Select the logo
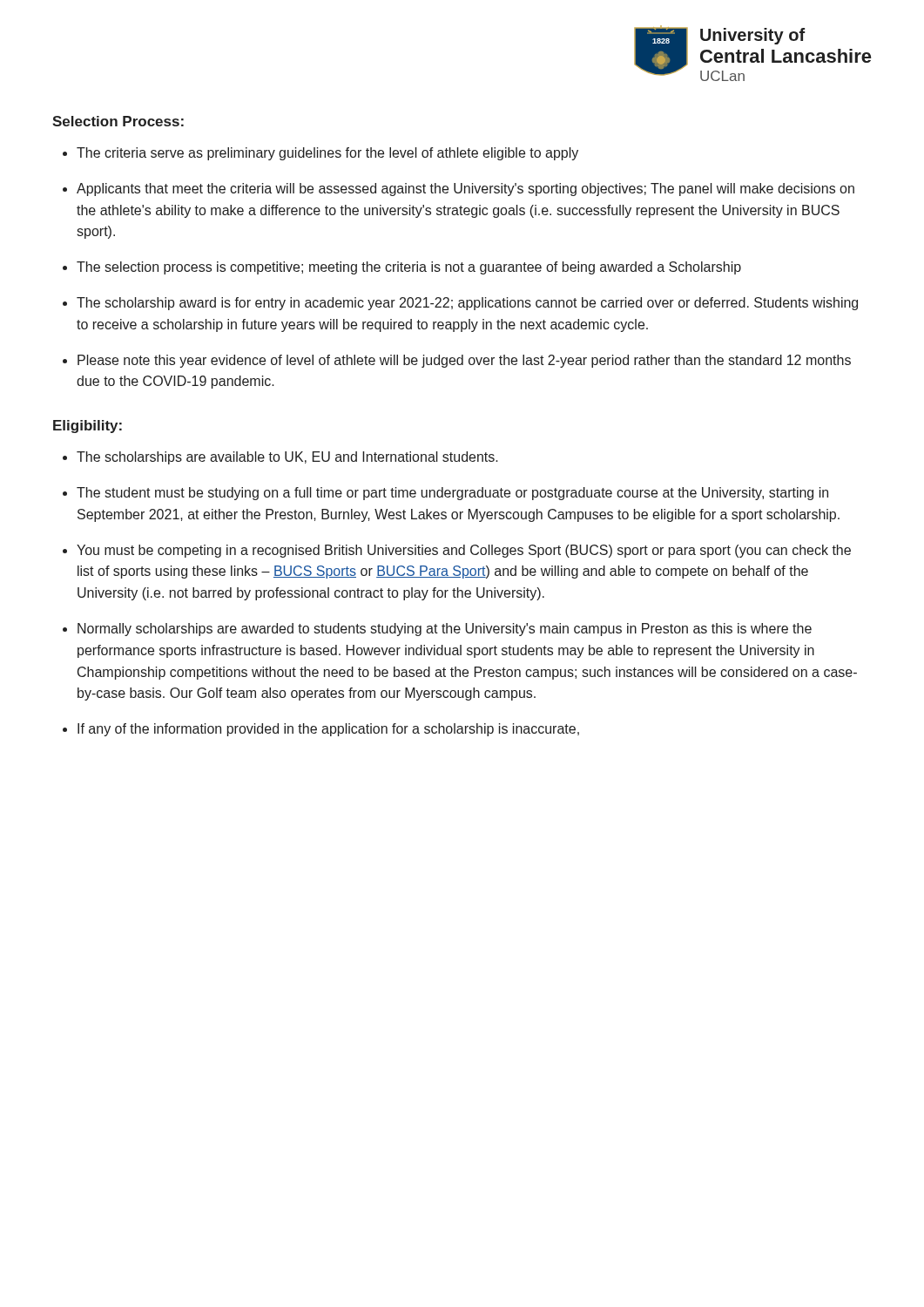Image resolution: width=924 pixels, height=1307 pixels. (751, 55)
